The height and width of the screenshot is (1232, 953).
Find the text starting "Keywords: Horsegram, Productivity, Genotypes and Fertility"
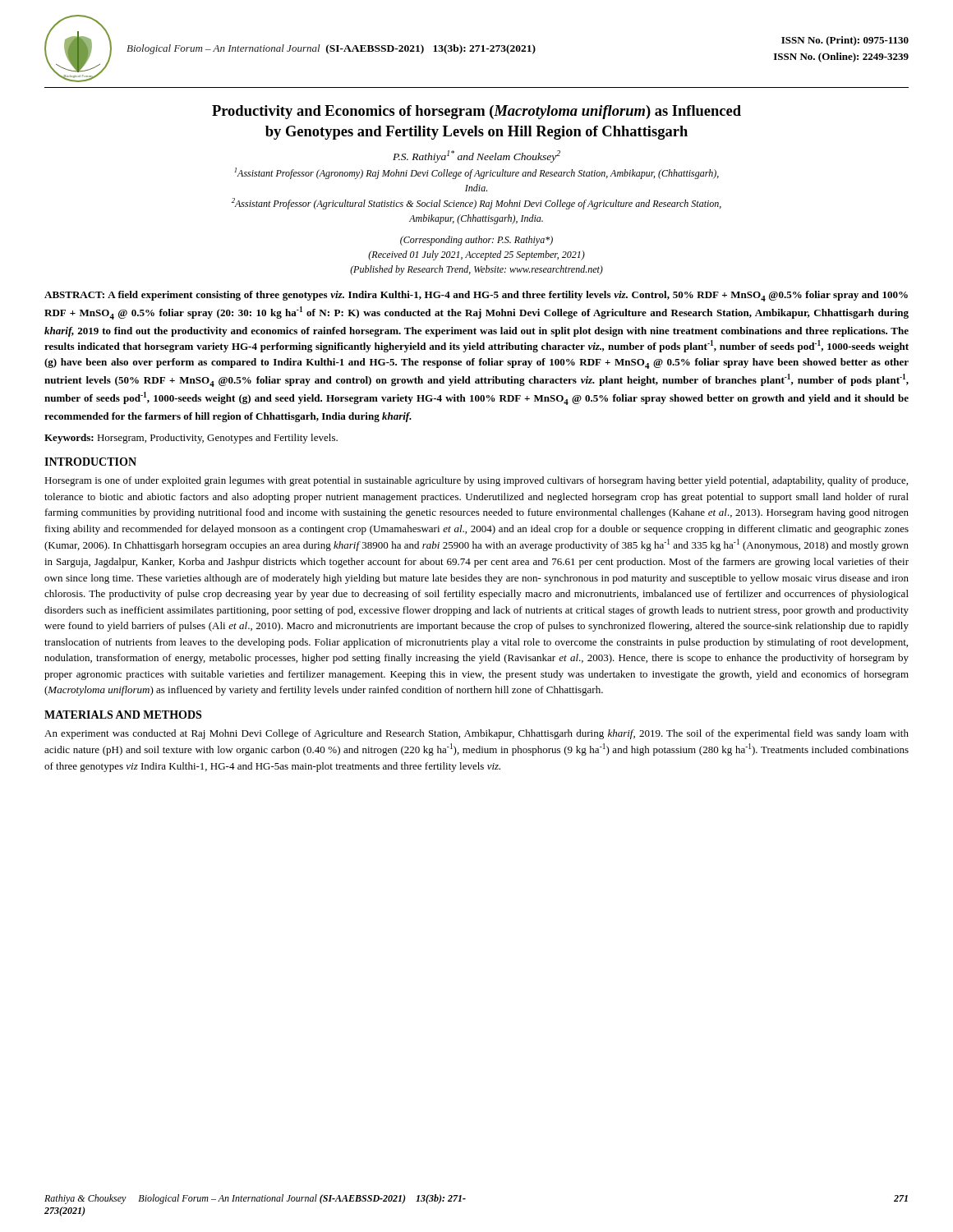pos(191,437)
